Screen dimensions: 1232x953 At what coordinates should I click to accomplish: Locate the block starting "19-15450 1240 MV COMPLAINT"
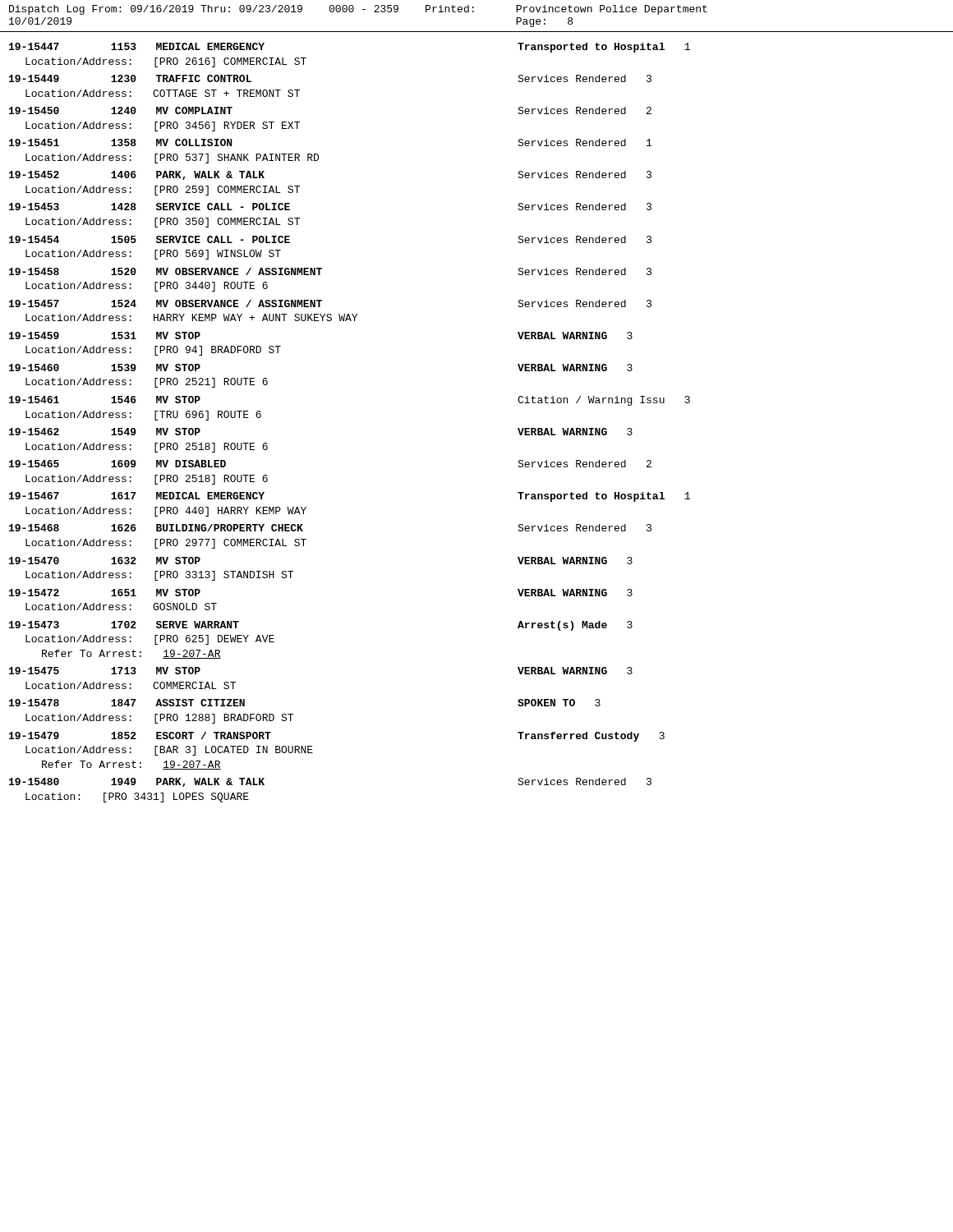click(x=31, y=110)
